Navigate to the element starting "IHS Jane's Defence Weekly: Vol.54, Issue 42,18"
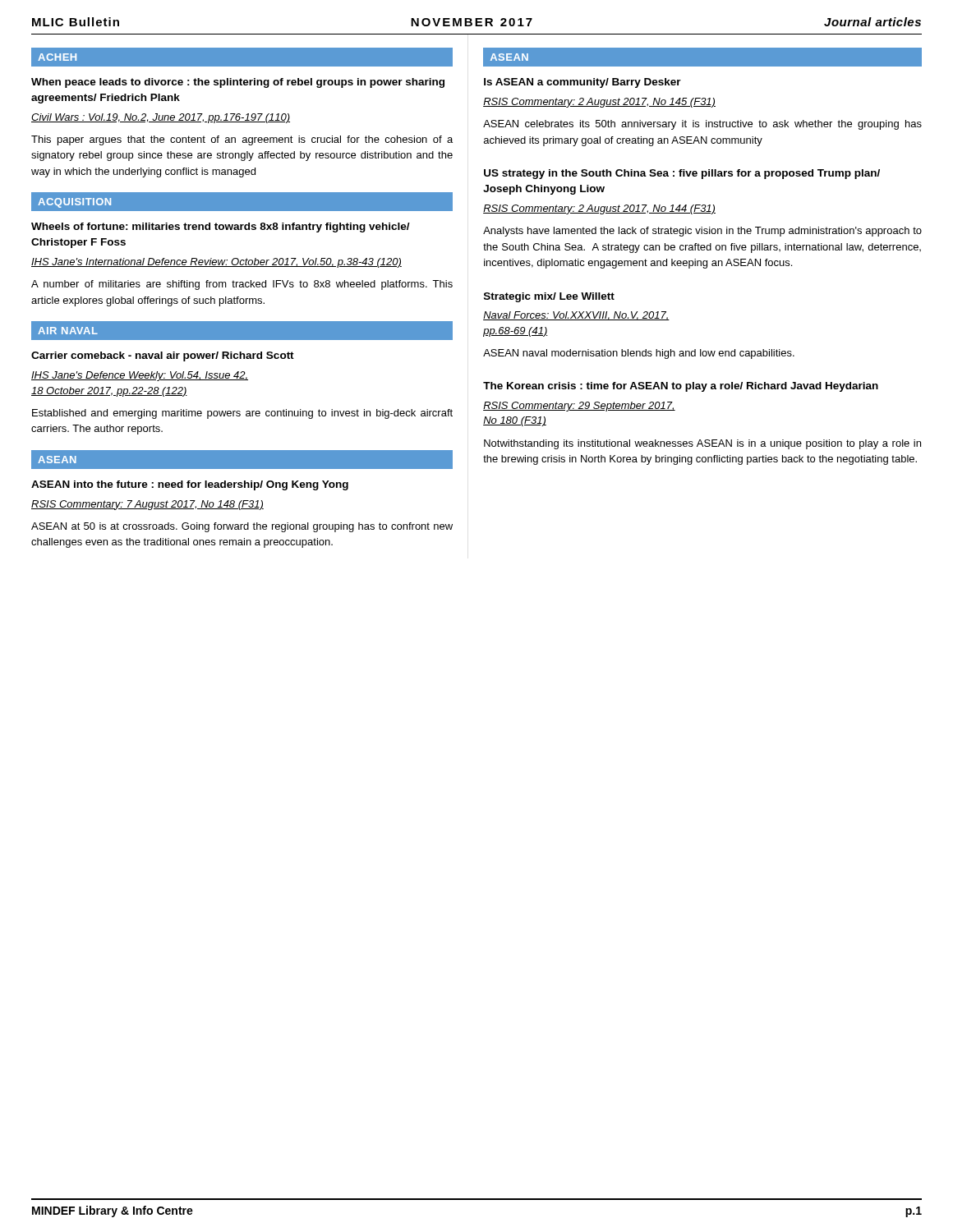The height and width of the screenshot is (1232, 953). click(x=140, y=383)
